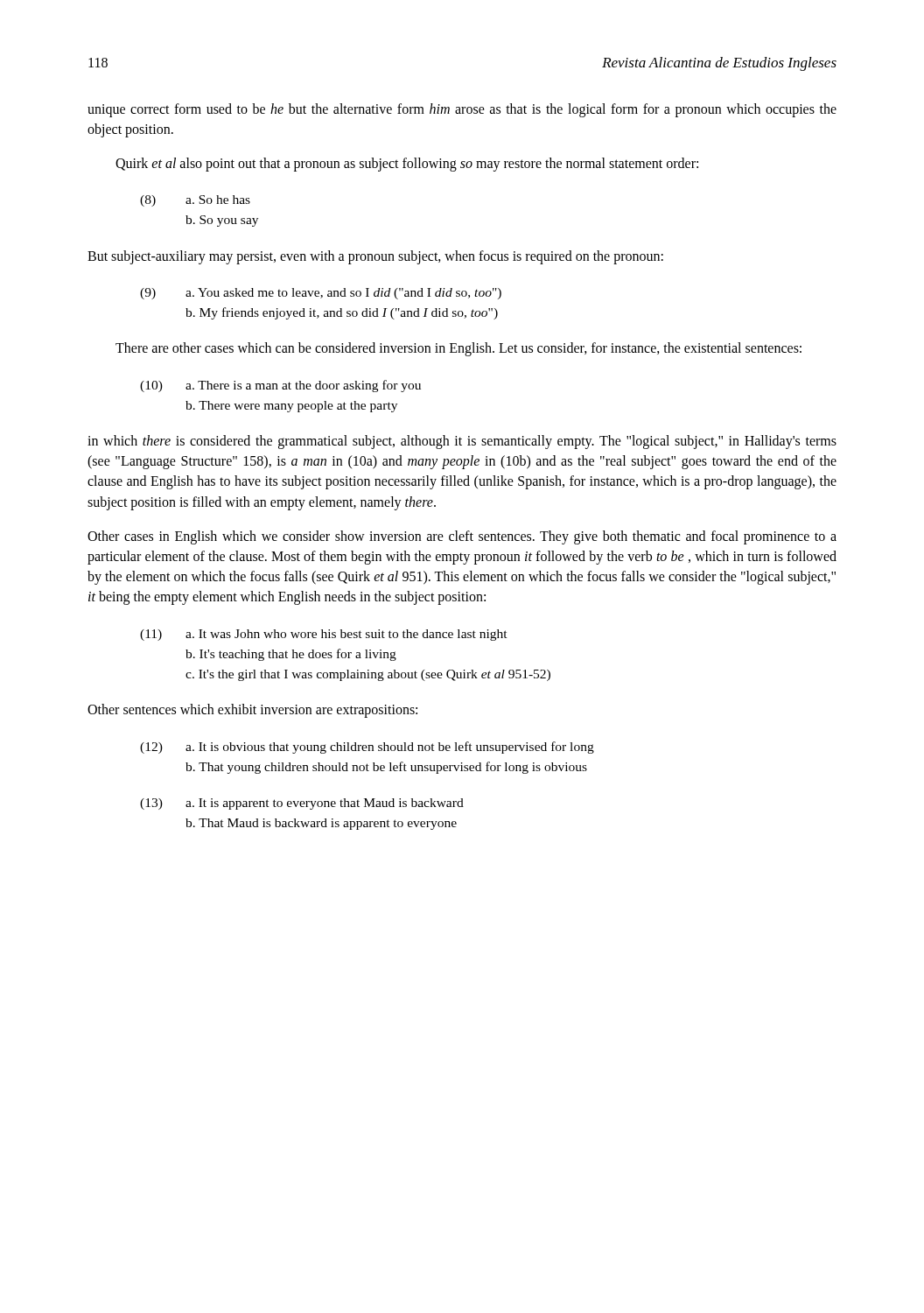
Task: Navigate to the text block starting "Other cases in English which we consider"
Action: tap(462, 566)
